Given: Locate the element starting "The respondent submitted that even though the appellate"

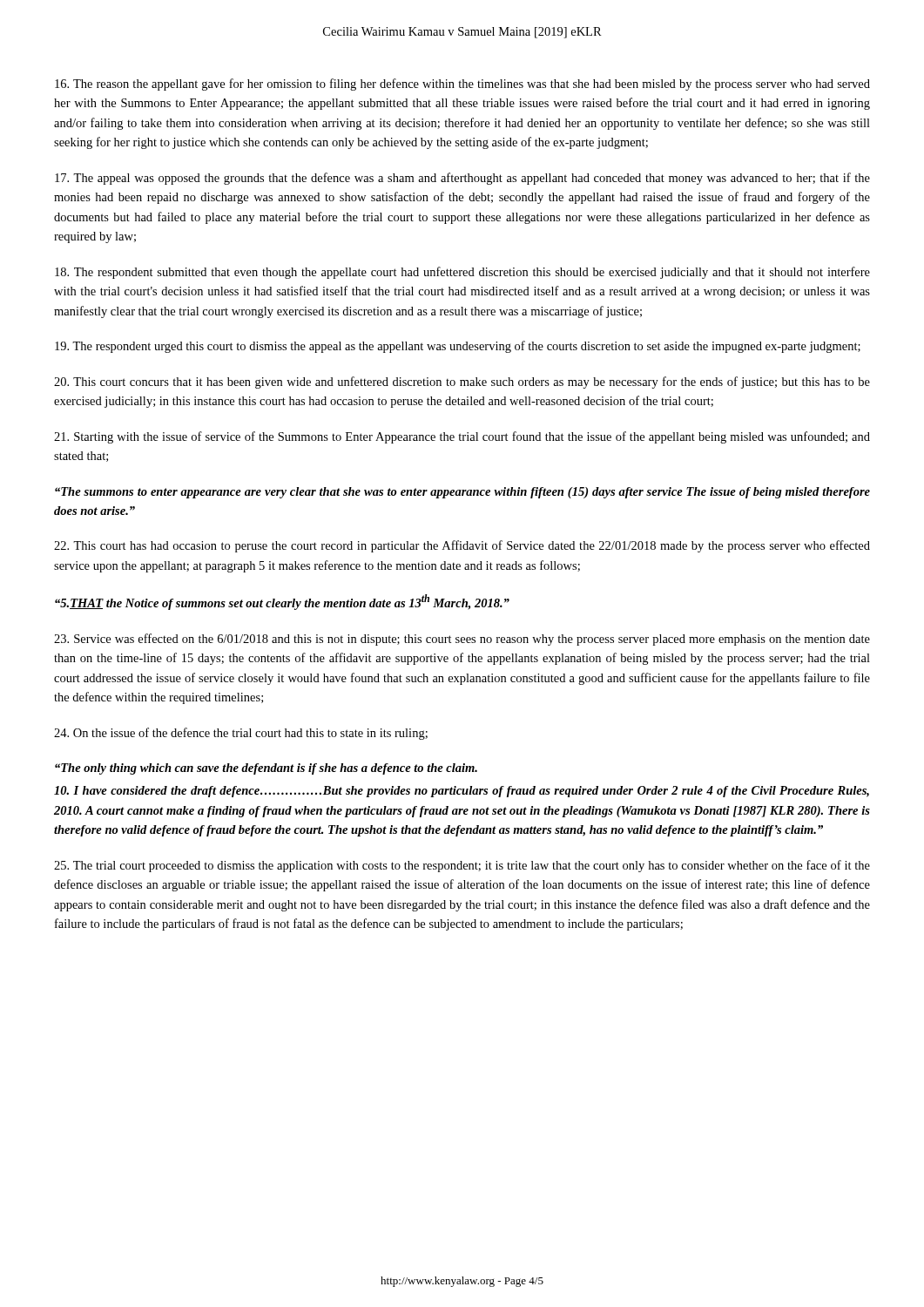Looking at the screenshot, I should (x=462, y=291).
